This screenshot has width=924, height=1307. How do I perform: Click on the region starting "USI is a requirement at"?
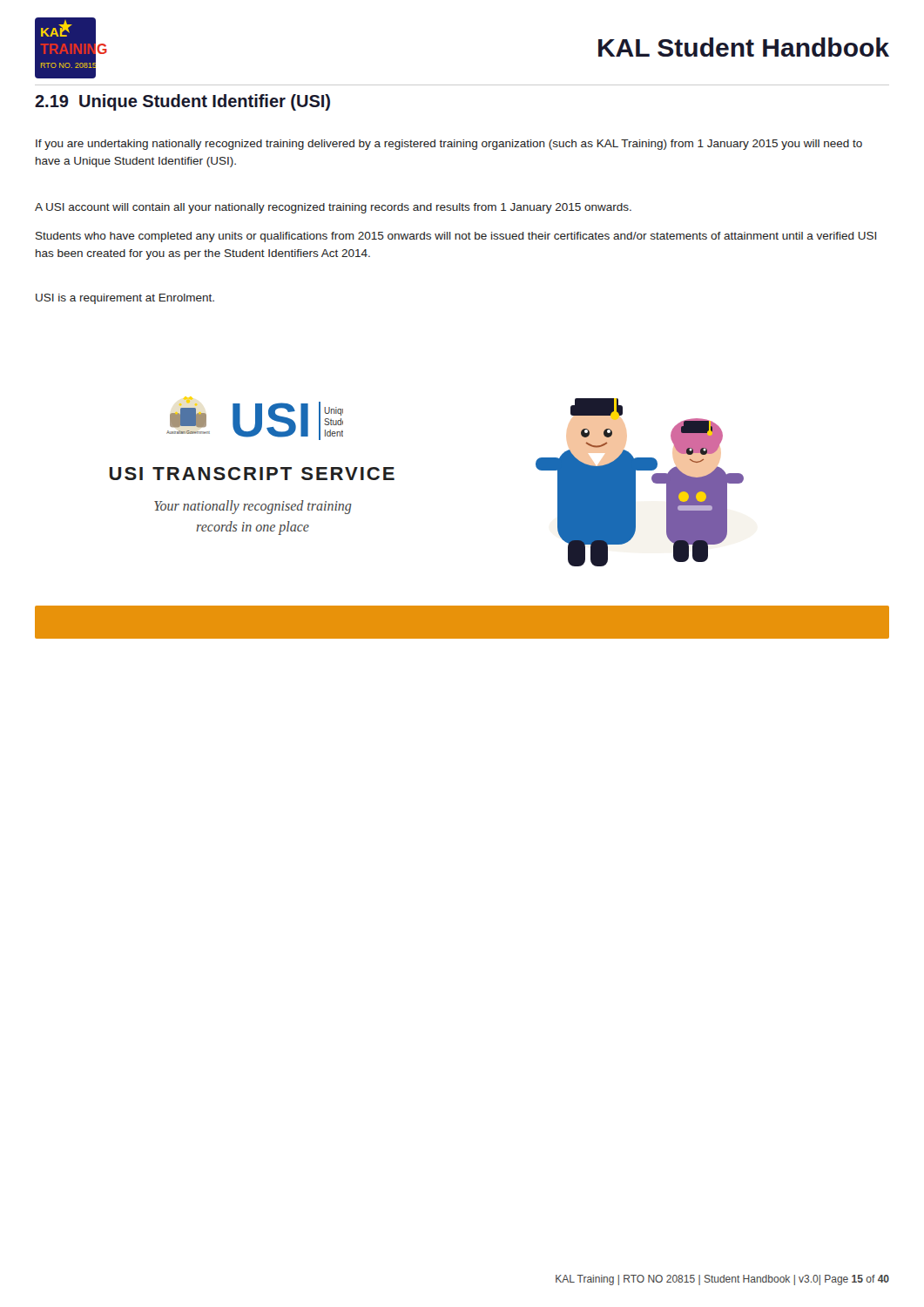[x=125, y=298]
